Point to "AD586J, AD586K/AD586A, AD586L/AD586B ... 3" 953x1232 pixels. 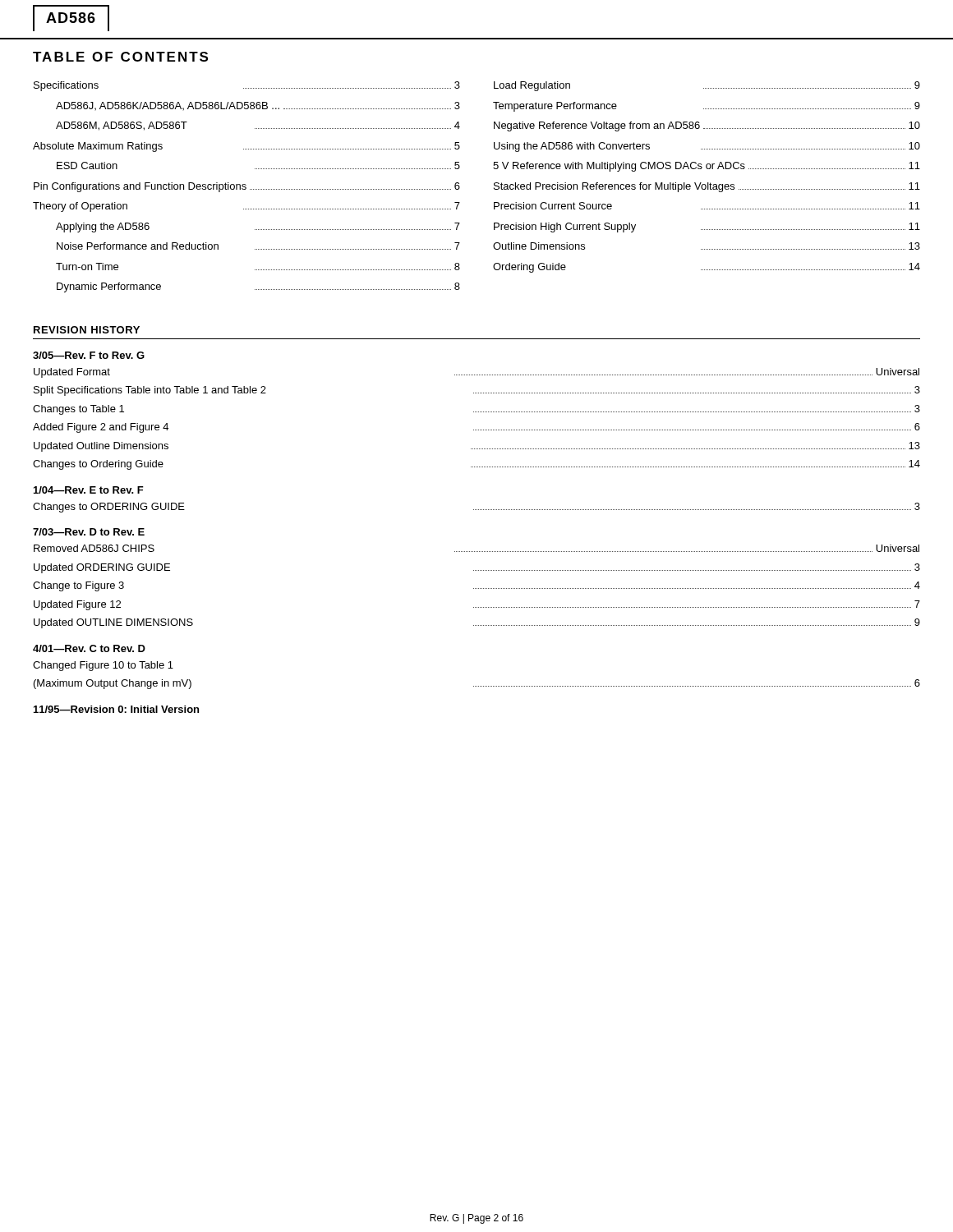point(246,105)
